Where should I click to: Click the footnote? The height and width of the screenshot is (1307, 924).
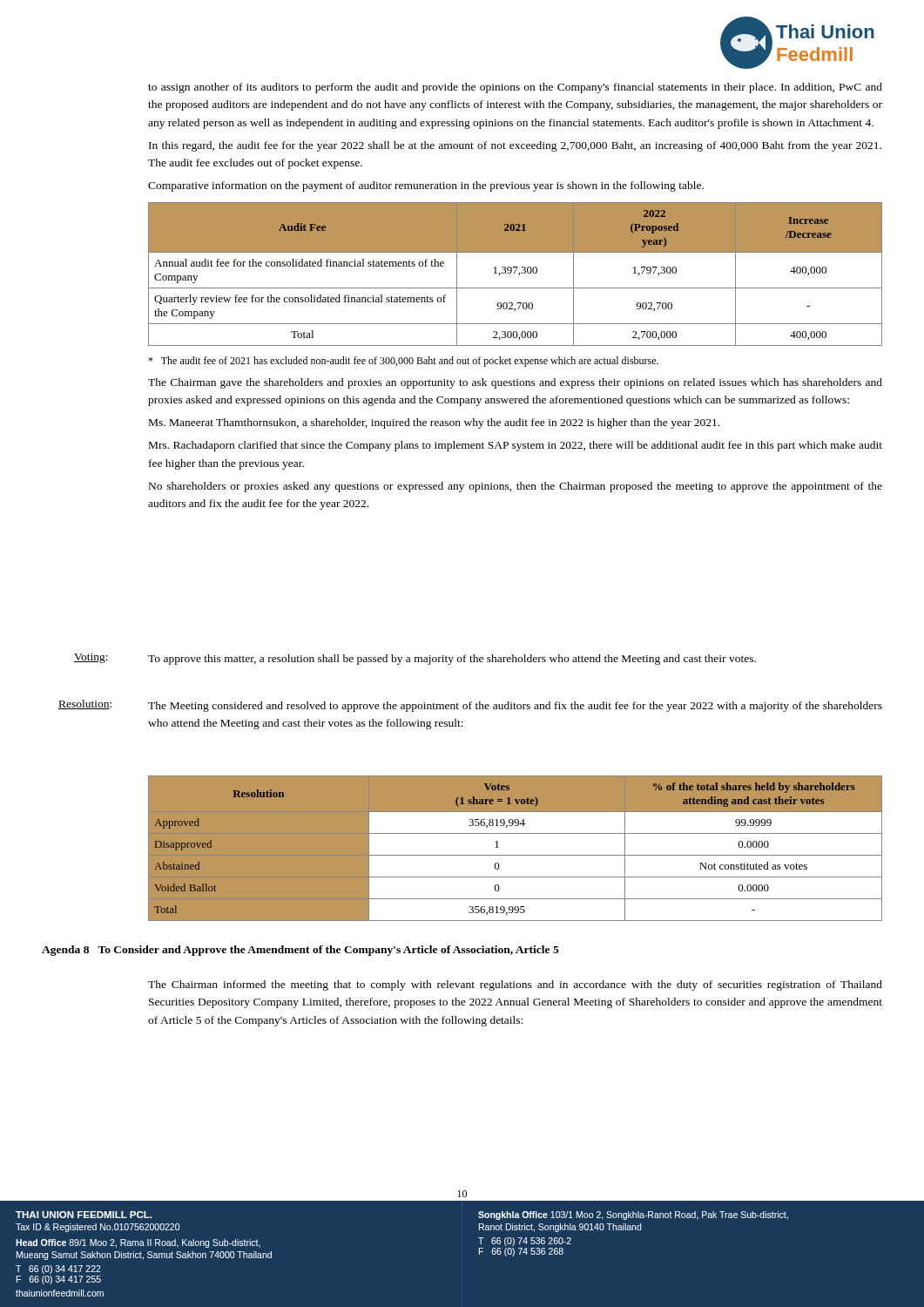(x=515, y=360)
